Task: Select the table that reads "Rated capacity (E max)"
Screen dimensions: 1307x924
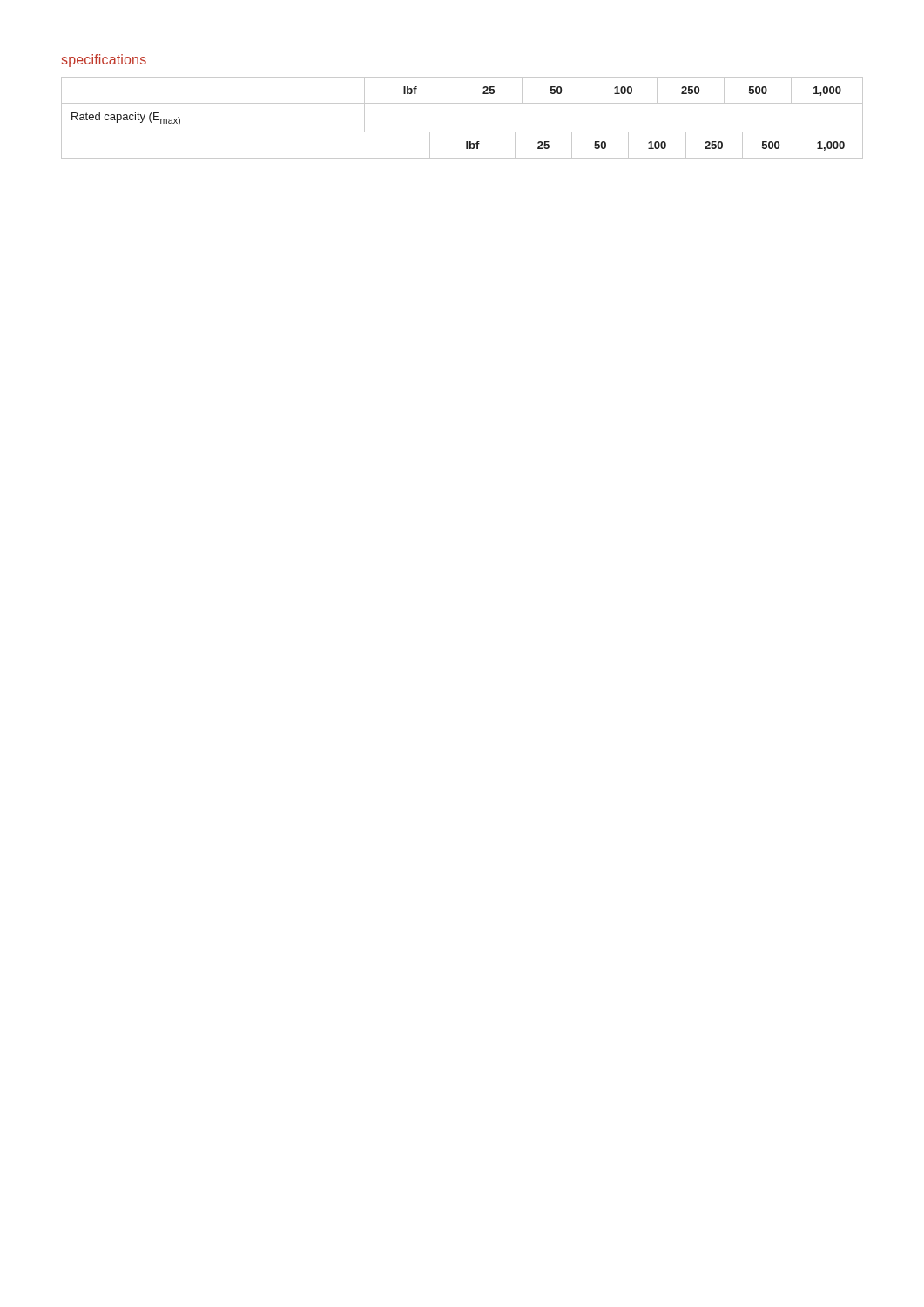Action: coord(462,117)
